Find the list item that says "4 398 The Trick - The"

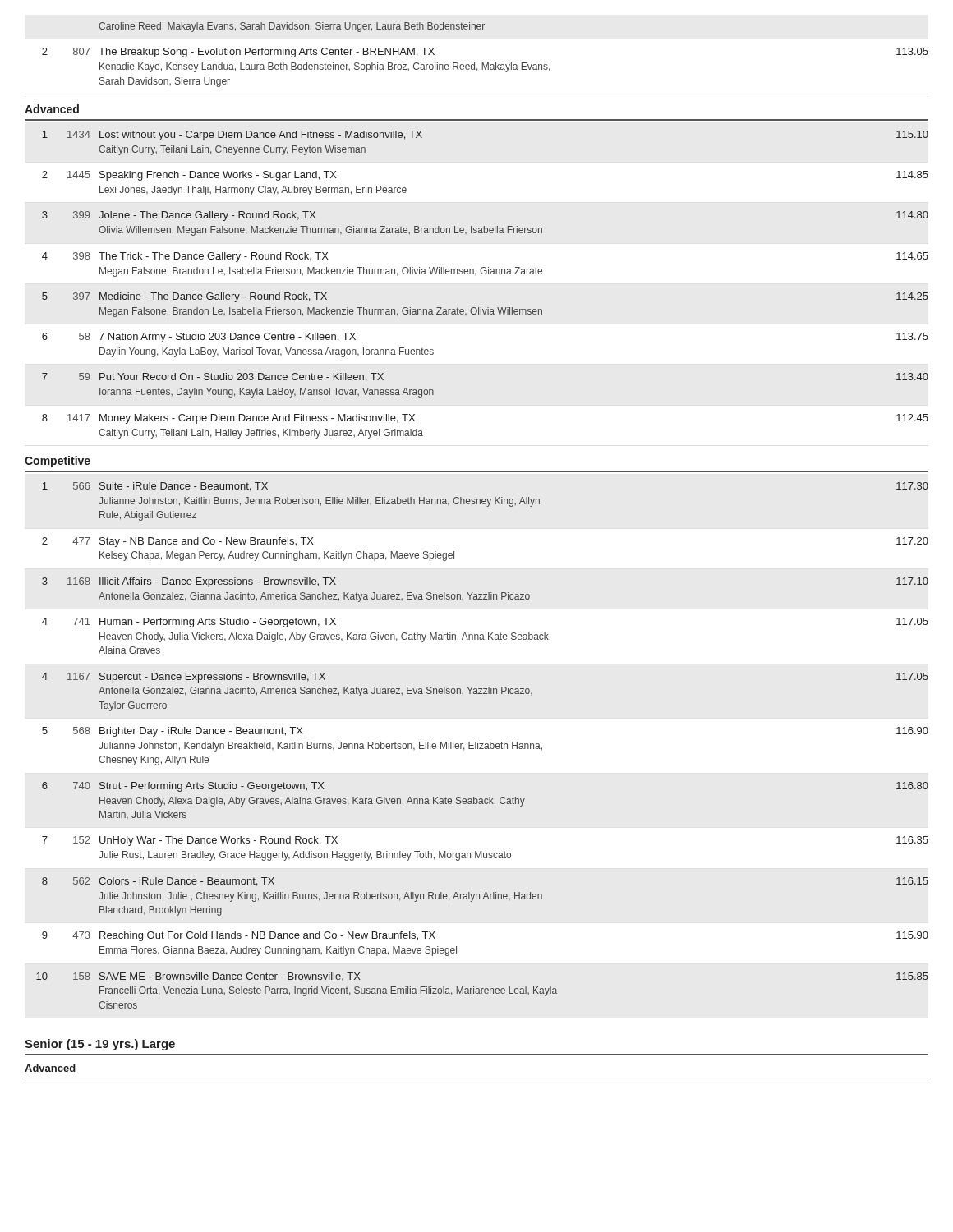(x=476, y=264)
